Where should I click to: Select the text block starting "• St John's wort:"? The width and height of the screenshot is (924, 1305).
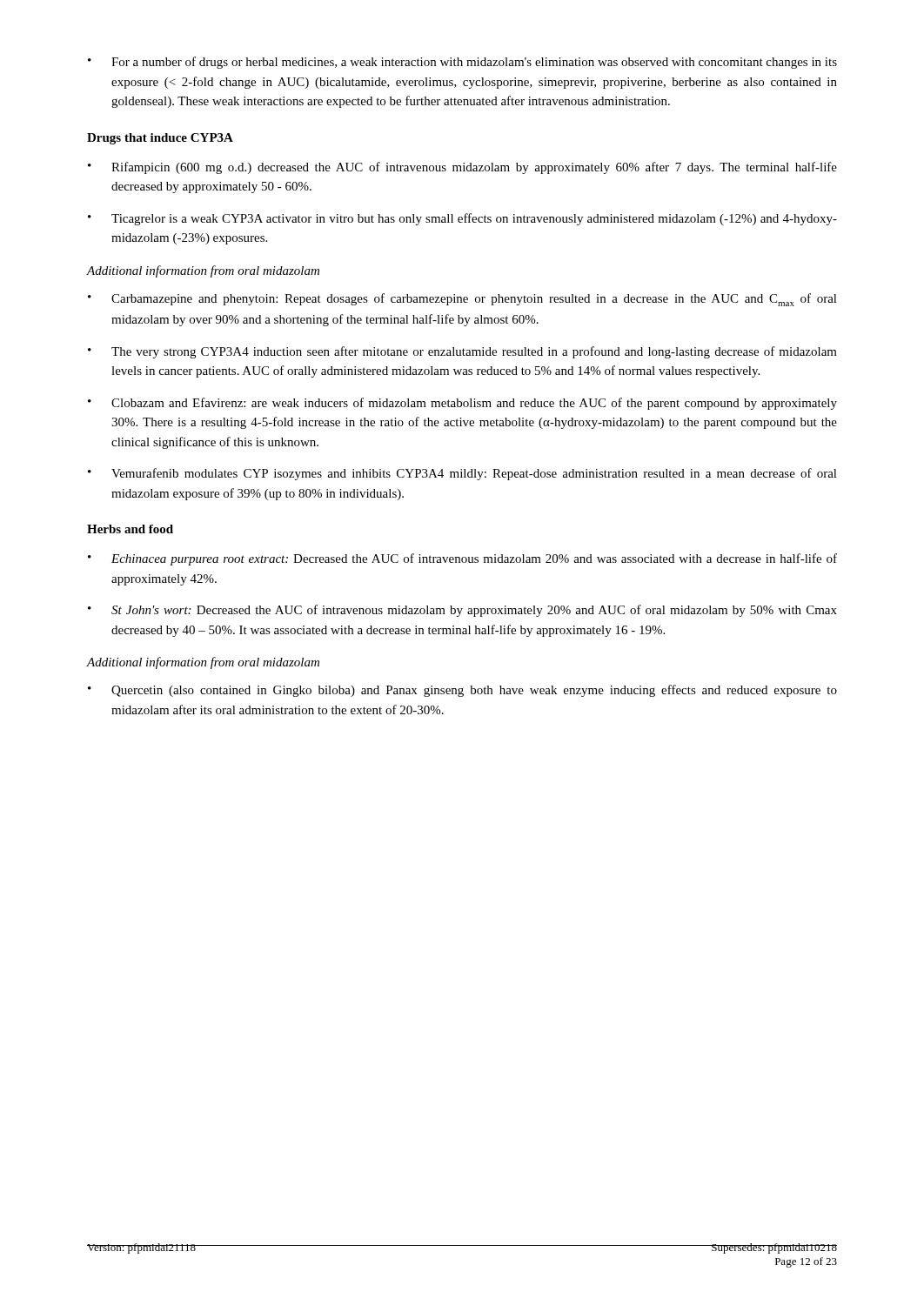tap(462, 620)
